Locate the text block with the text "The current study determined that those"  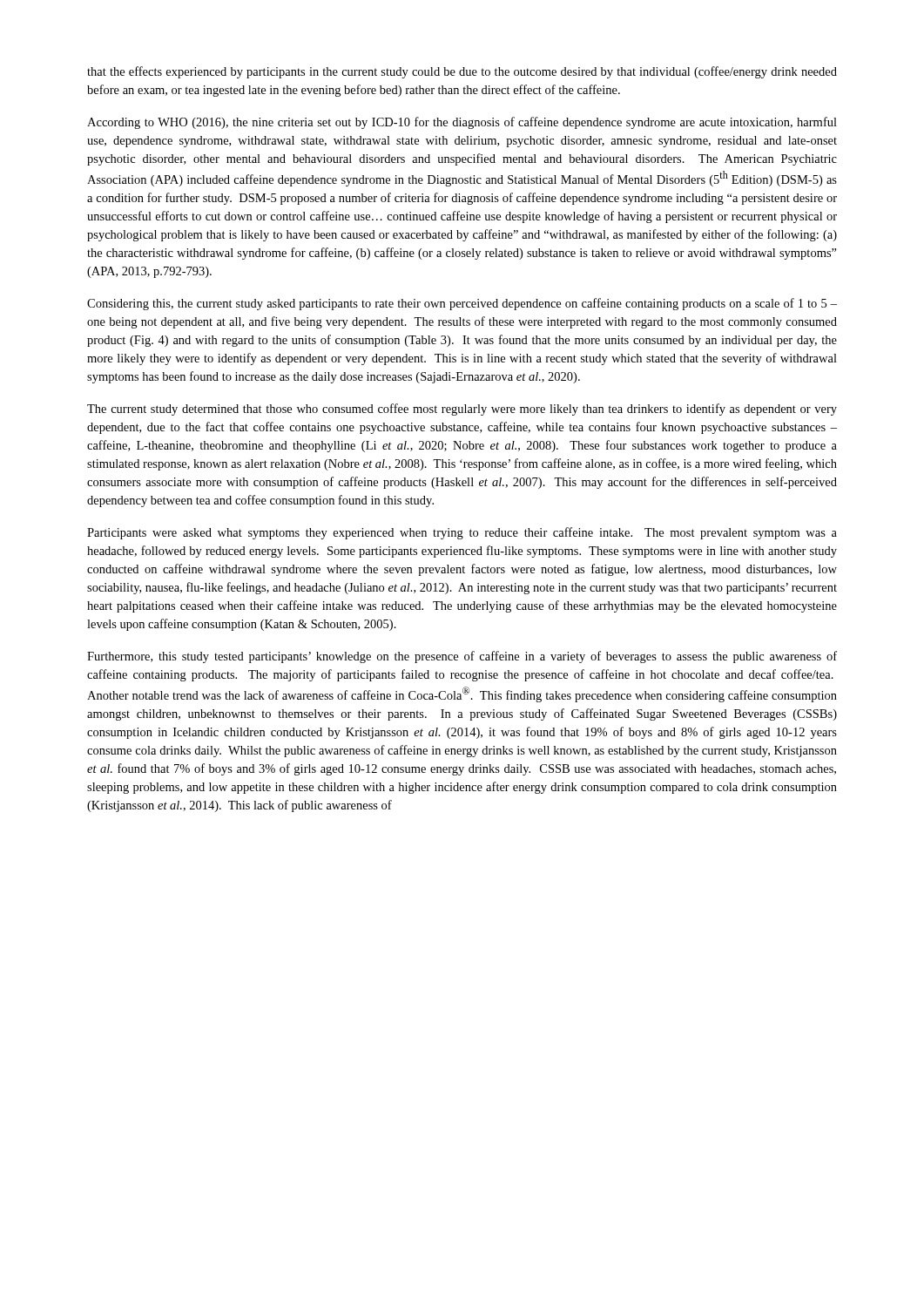[x=462, y=455]
